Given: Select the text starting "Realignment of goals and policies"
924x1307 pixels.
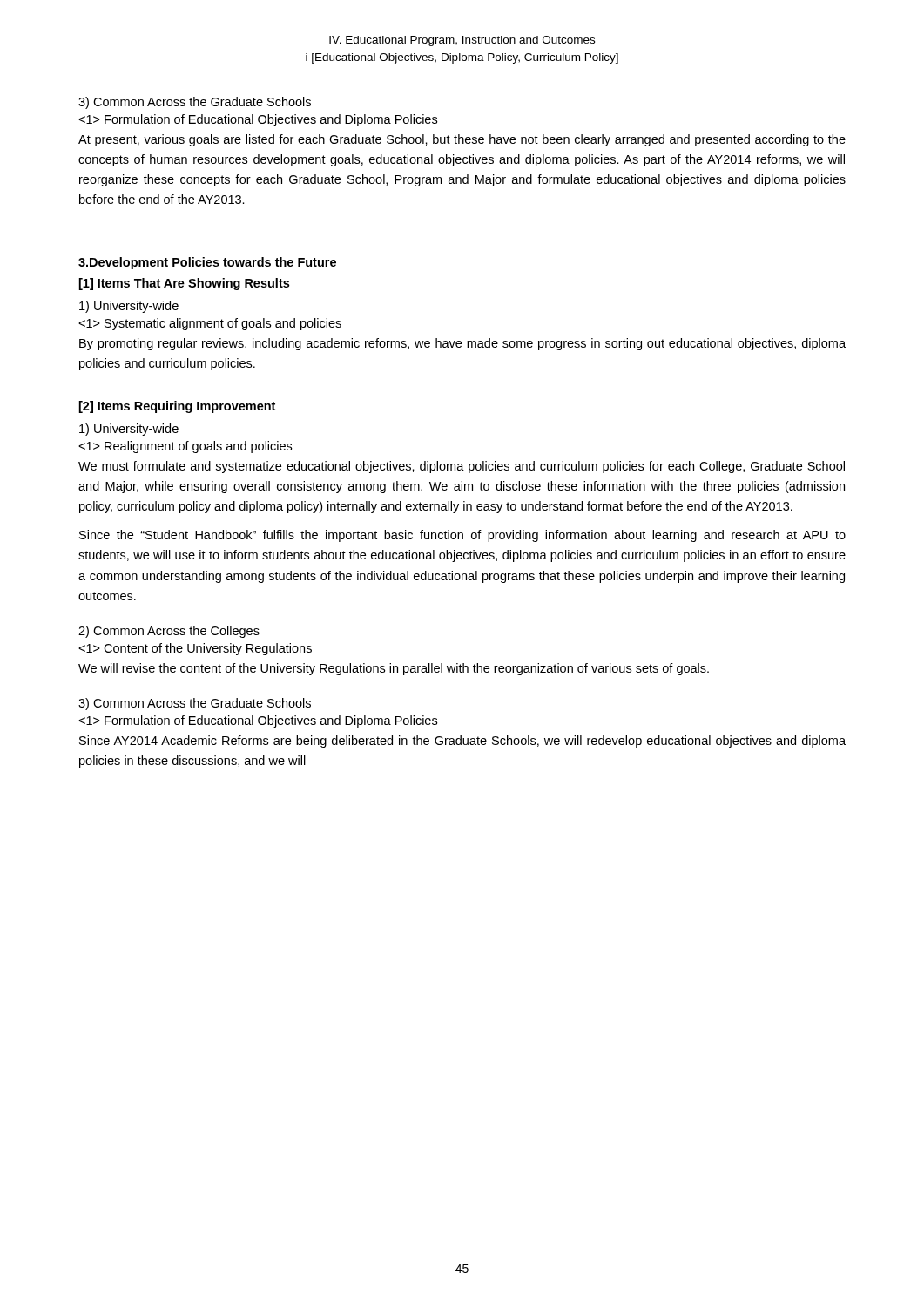Looking at the screenshot, I should pyautogui.click(x=185, y=446).
